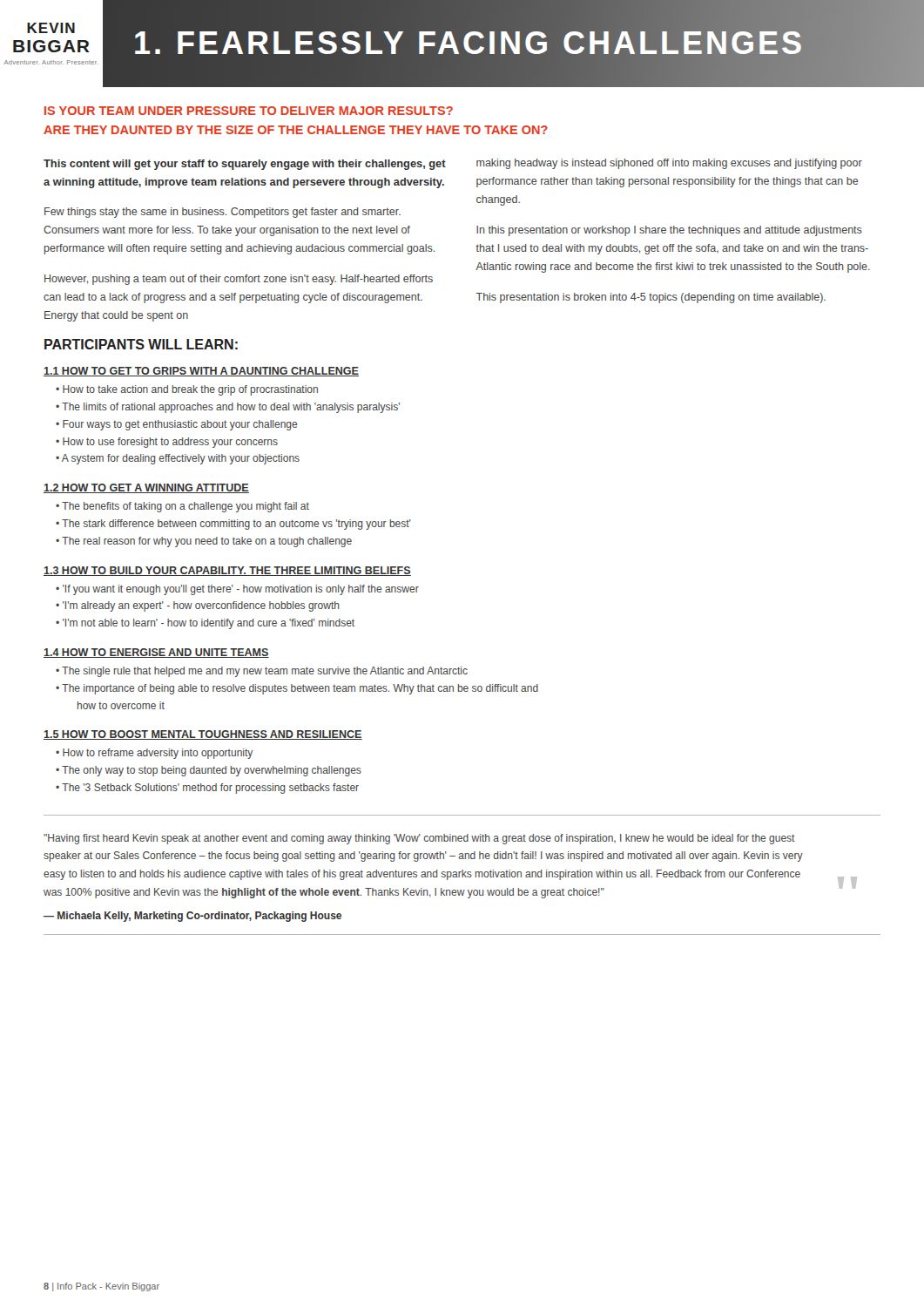Point to "• How to reframe adversity into opportunity"

[x=154, y=753]
